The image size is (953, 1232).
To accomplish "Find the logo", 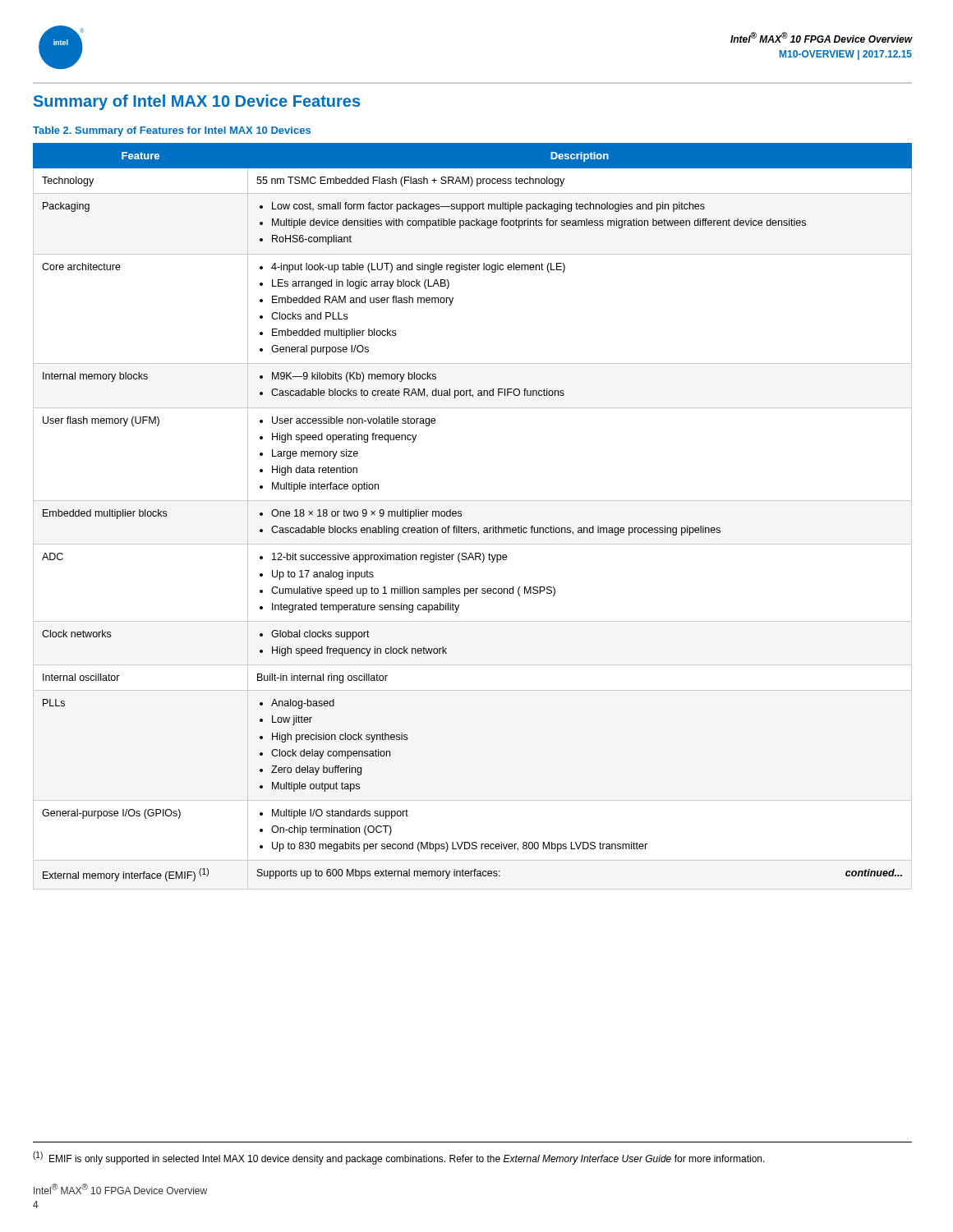I will 70,49.
